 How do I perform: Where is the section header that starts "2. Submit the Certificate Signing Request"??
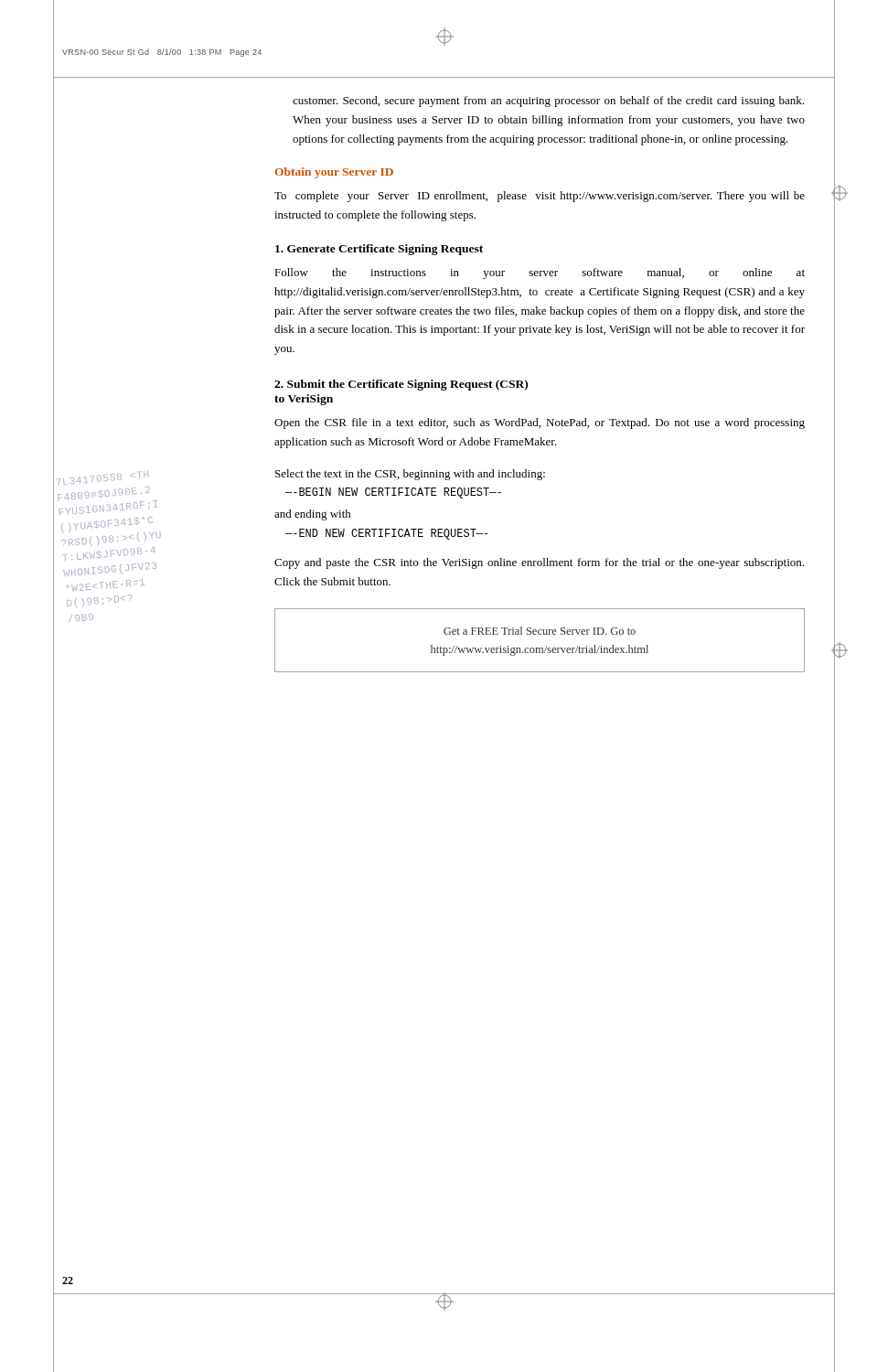[x=401, y=391]
